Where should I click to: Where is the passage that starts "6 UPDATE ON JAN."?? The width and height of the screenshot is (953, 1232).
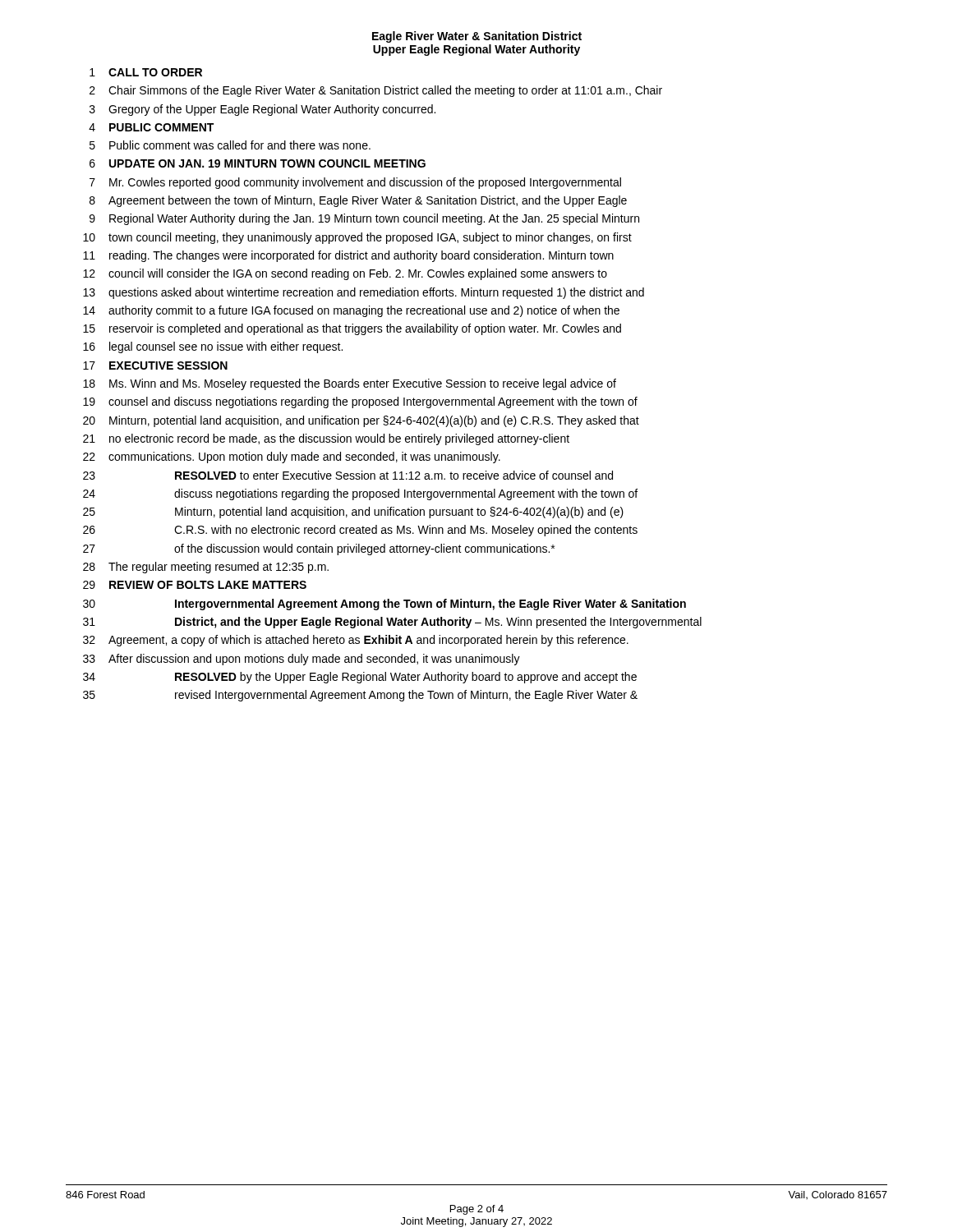click(258, 163)
